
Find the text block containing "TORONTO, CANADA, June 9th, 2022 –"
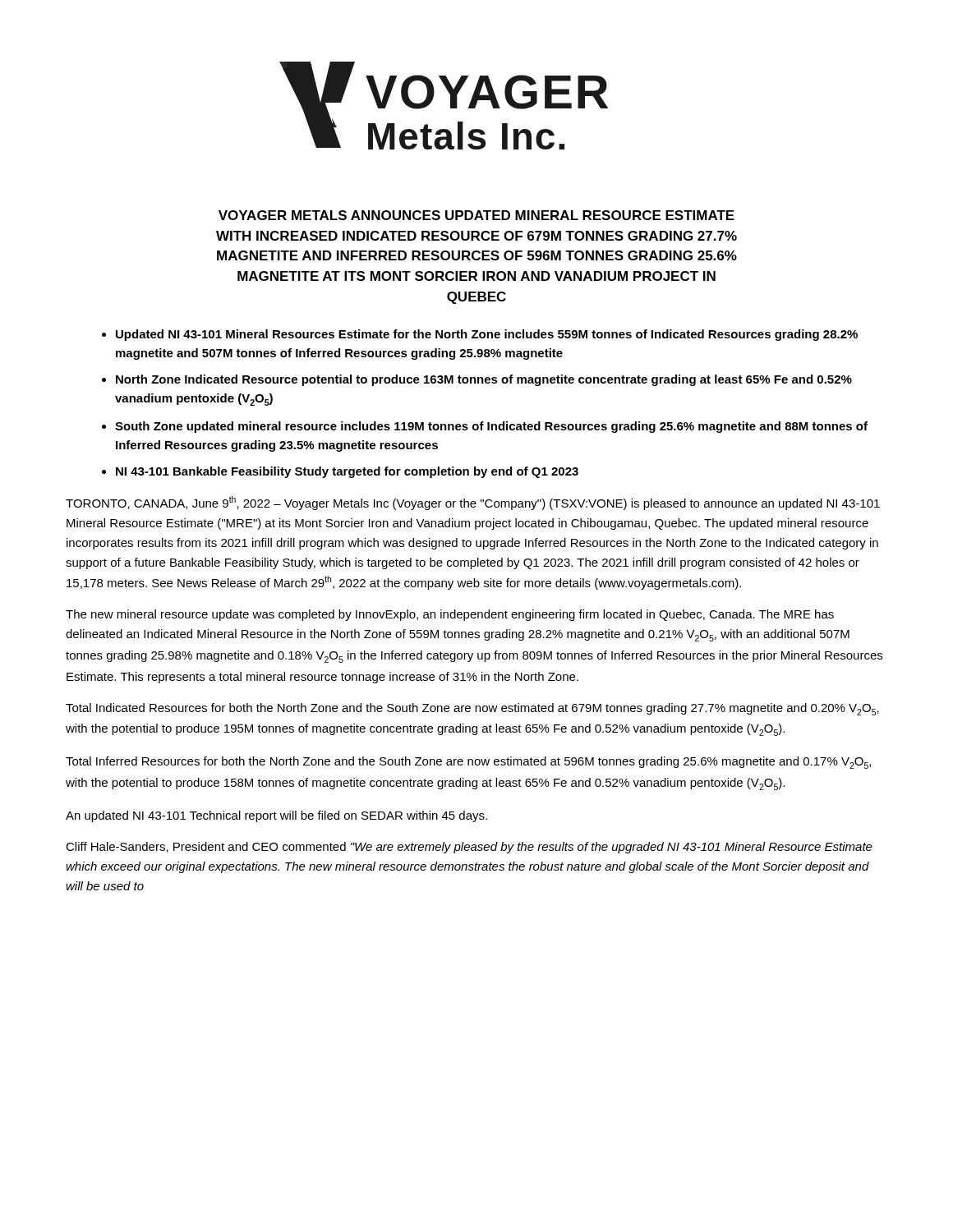[473, 542]
